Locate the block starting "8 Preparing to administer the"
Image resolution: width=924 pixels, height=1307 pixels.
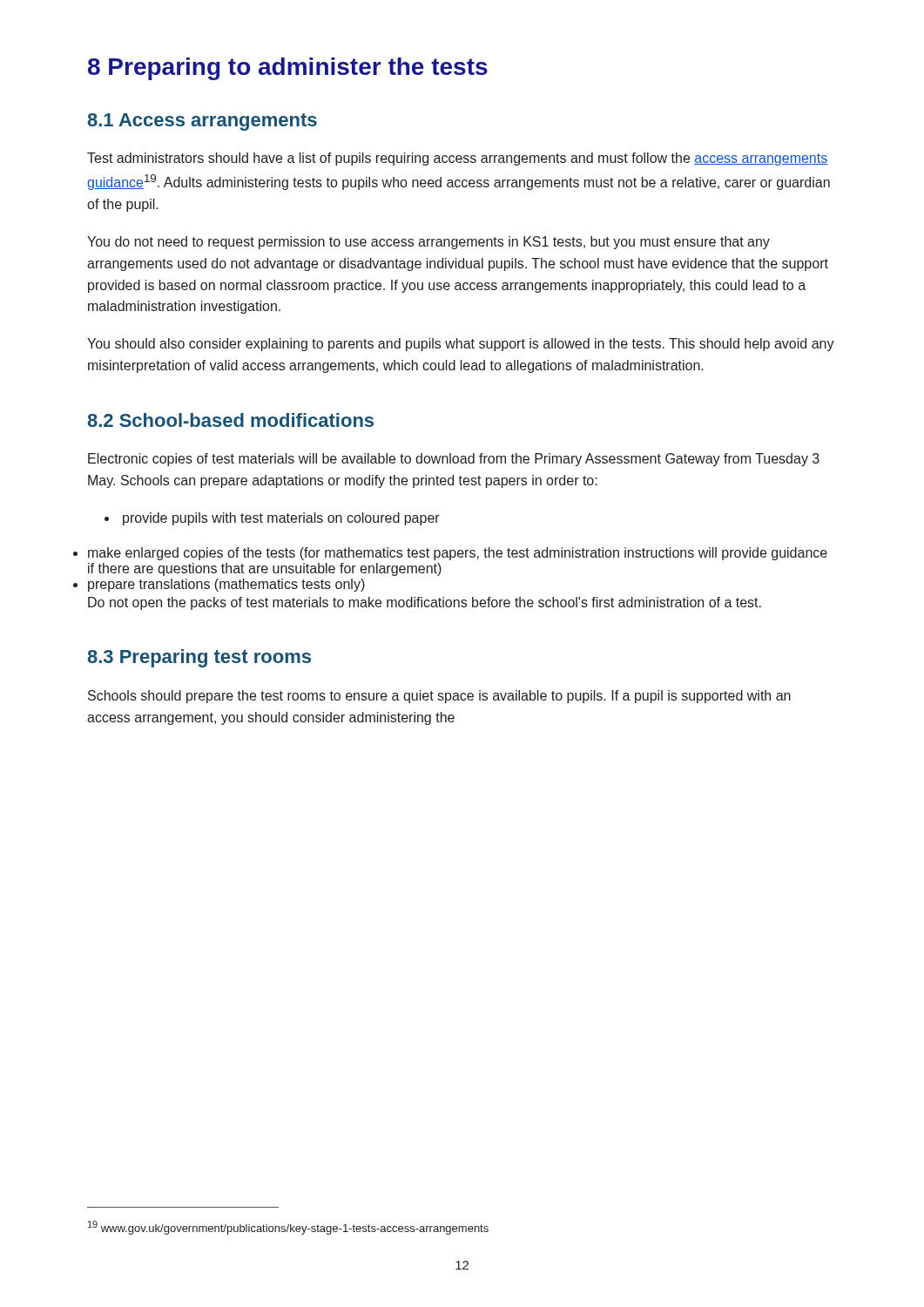pyautogui.click(x=462, y=67)
